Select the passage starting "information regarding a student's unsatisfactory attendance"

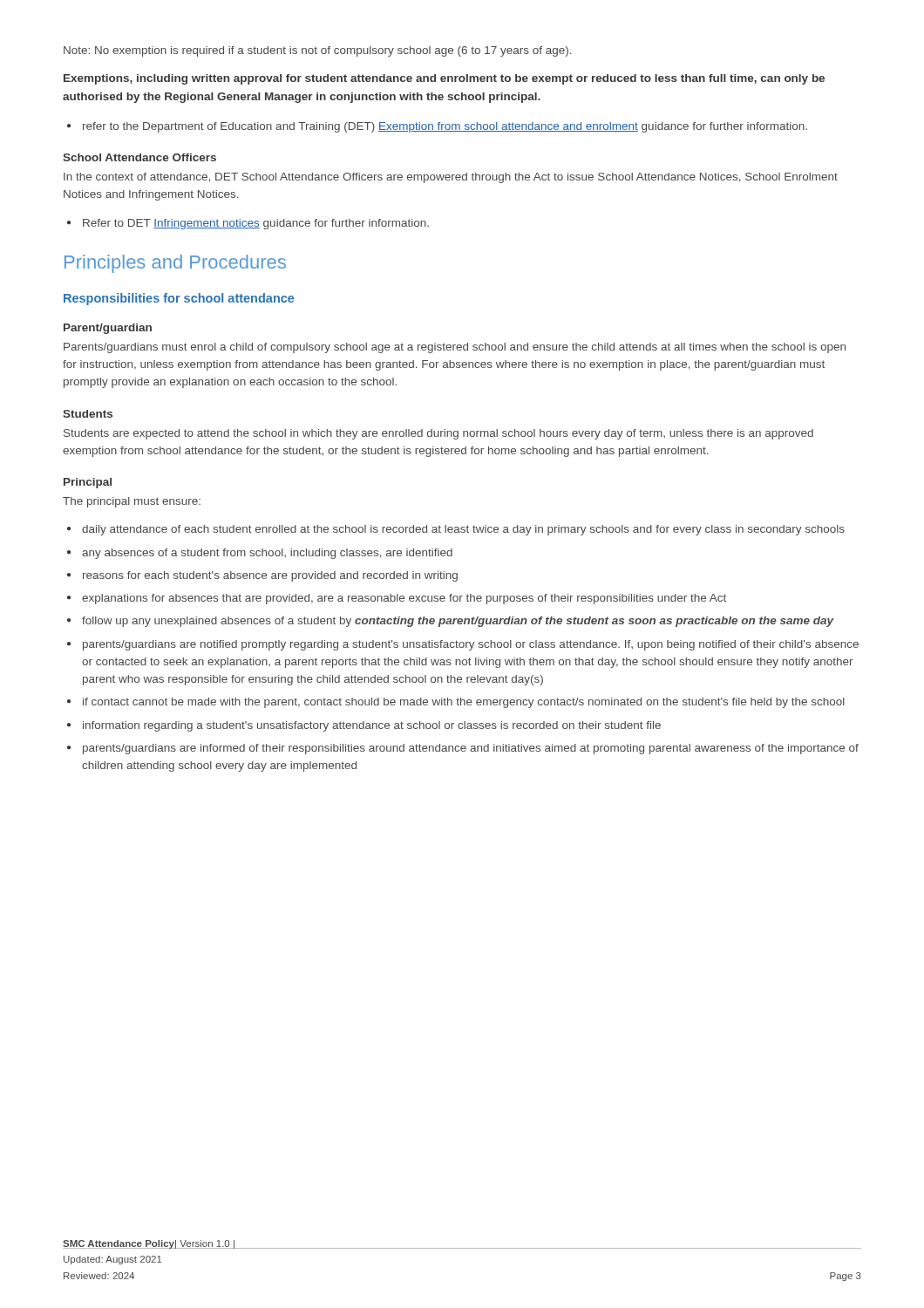372,725
